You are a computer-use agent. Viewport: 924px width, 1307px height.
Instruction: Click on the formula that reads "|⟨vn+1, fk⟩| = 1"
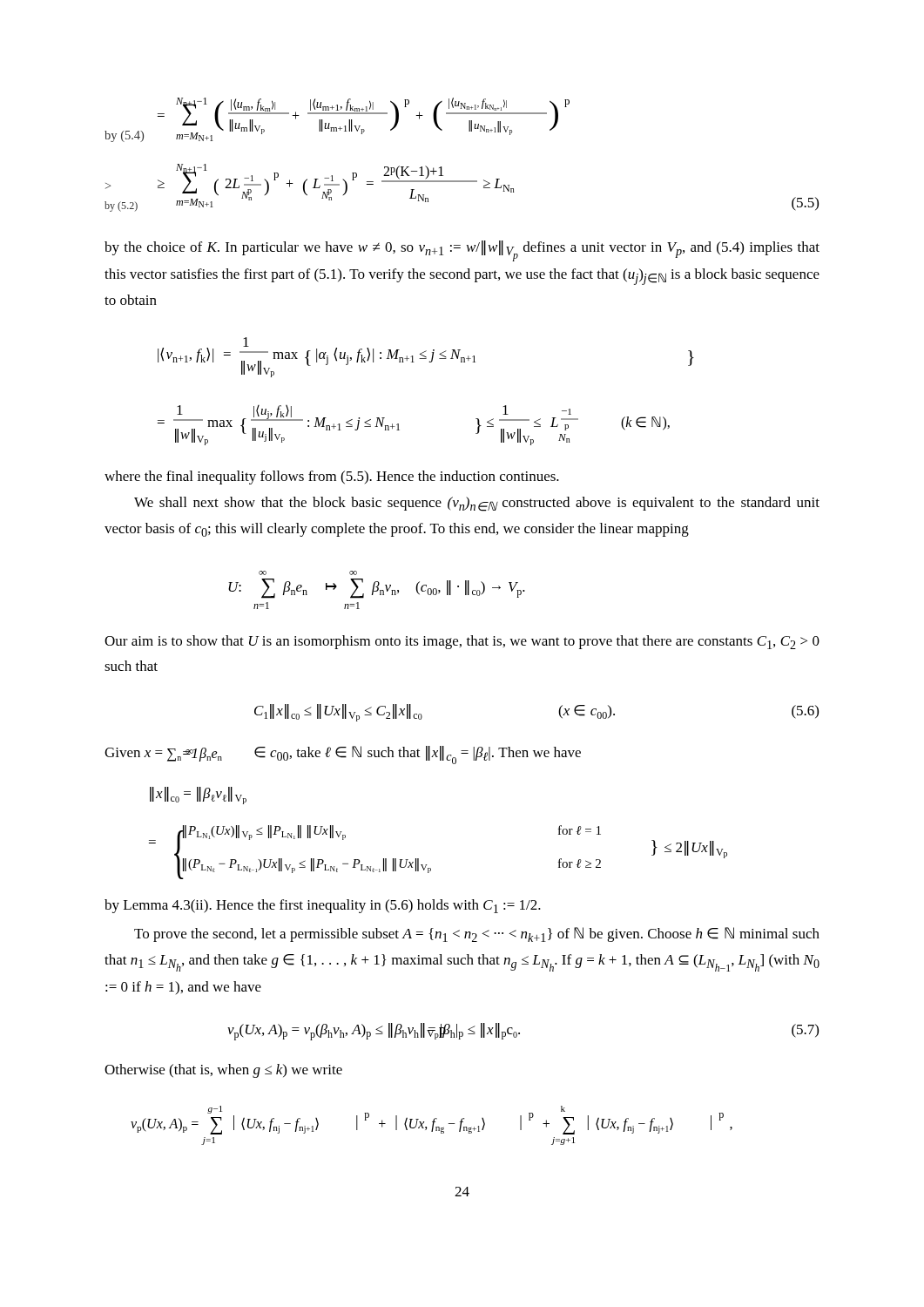[426, 357]
